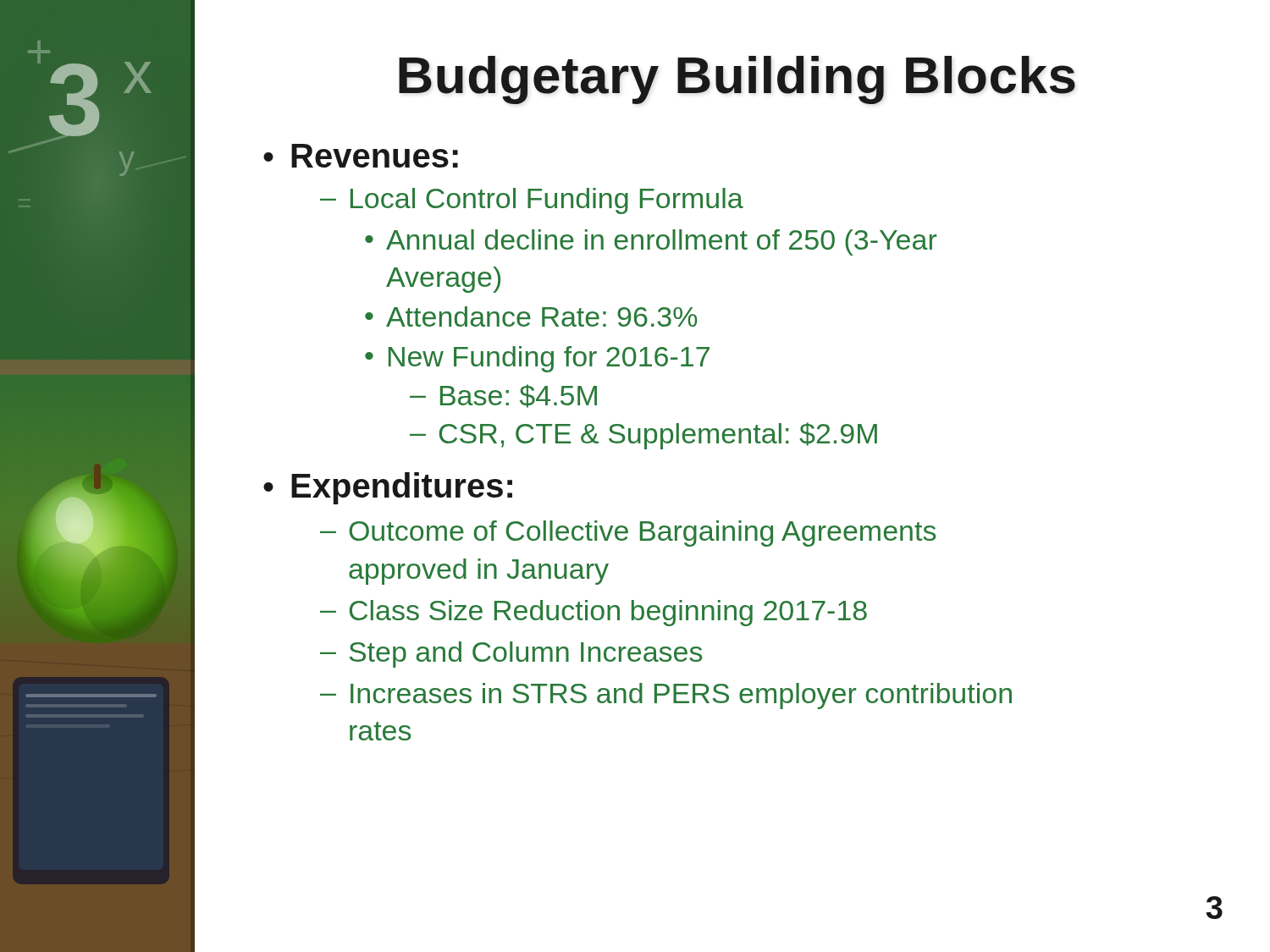This screenshot has width=1270, height=952.
Task: Point to the element starting "Budgetary Building Blocks"
Action: 737,75
